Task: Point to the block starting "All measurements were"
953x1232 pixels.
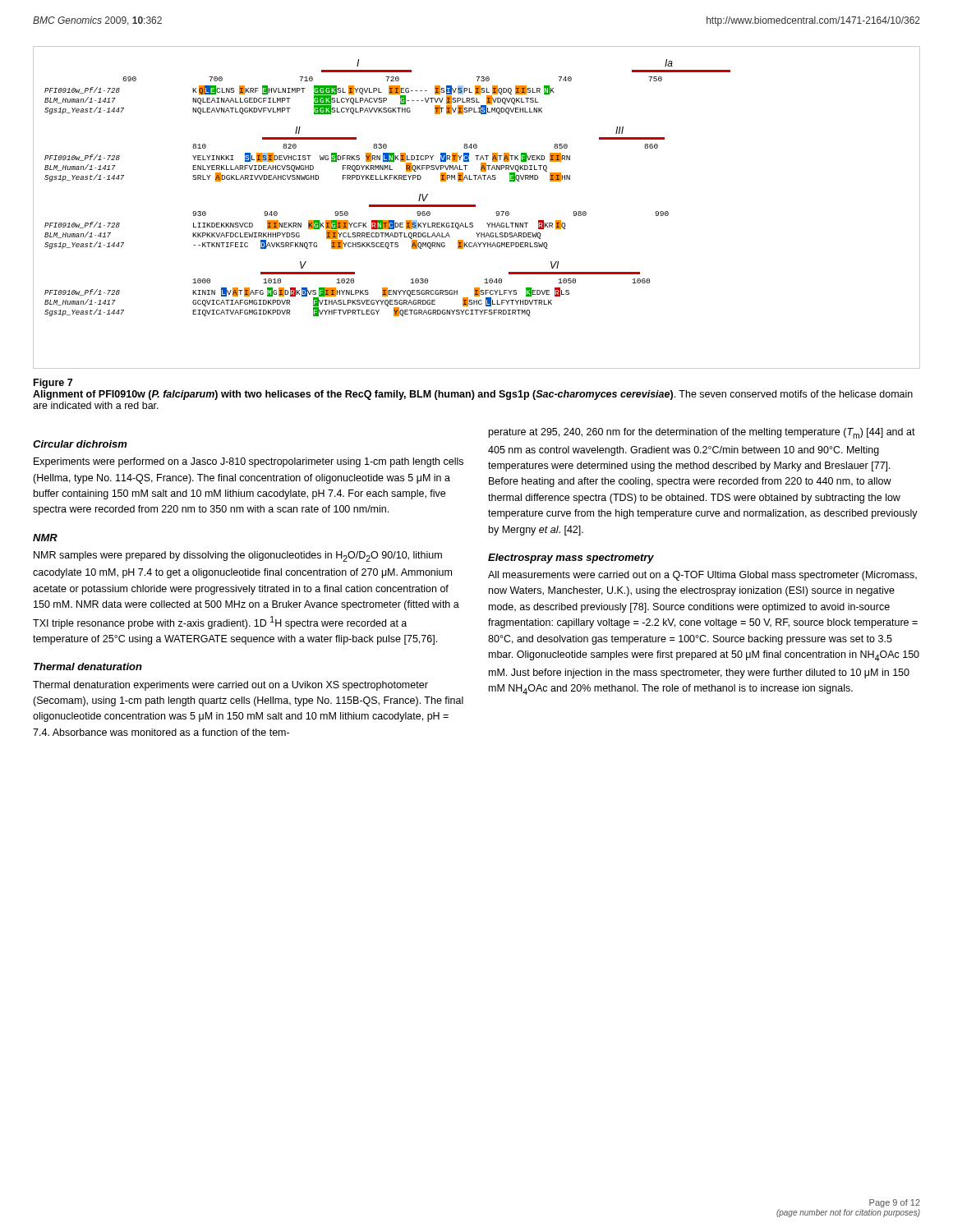Action: (704, 633)
